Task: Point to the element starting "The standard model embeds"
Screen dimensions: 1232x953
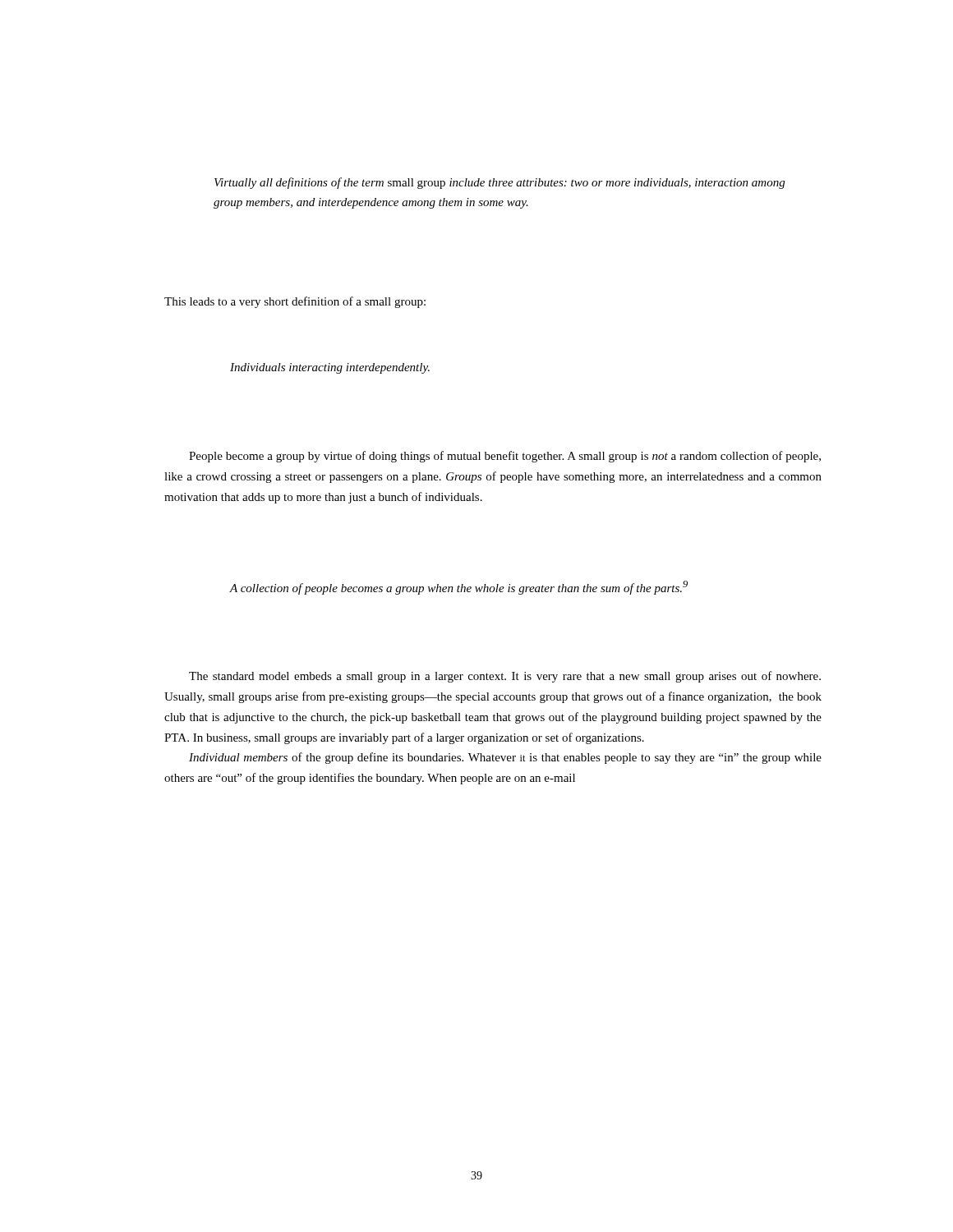Action: coord(493,727)
